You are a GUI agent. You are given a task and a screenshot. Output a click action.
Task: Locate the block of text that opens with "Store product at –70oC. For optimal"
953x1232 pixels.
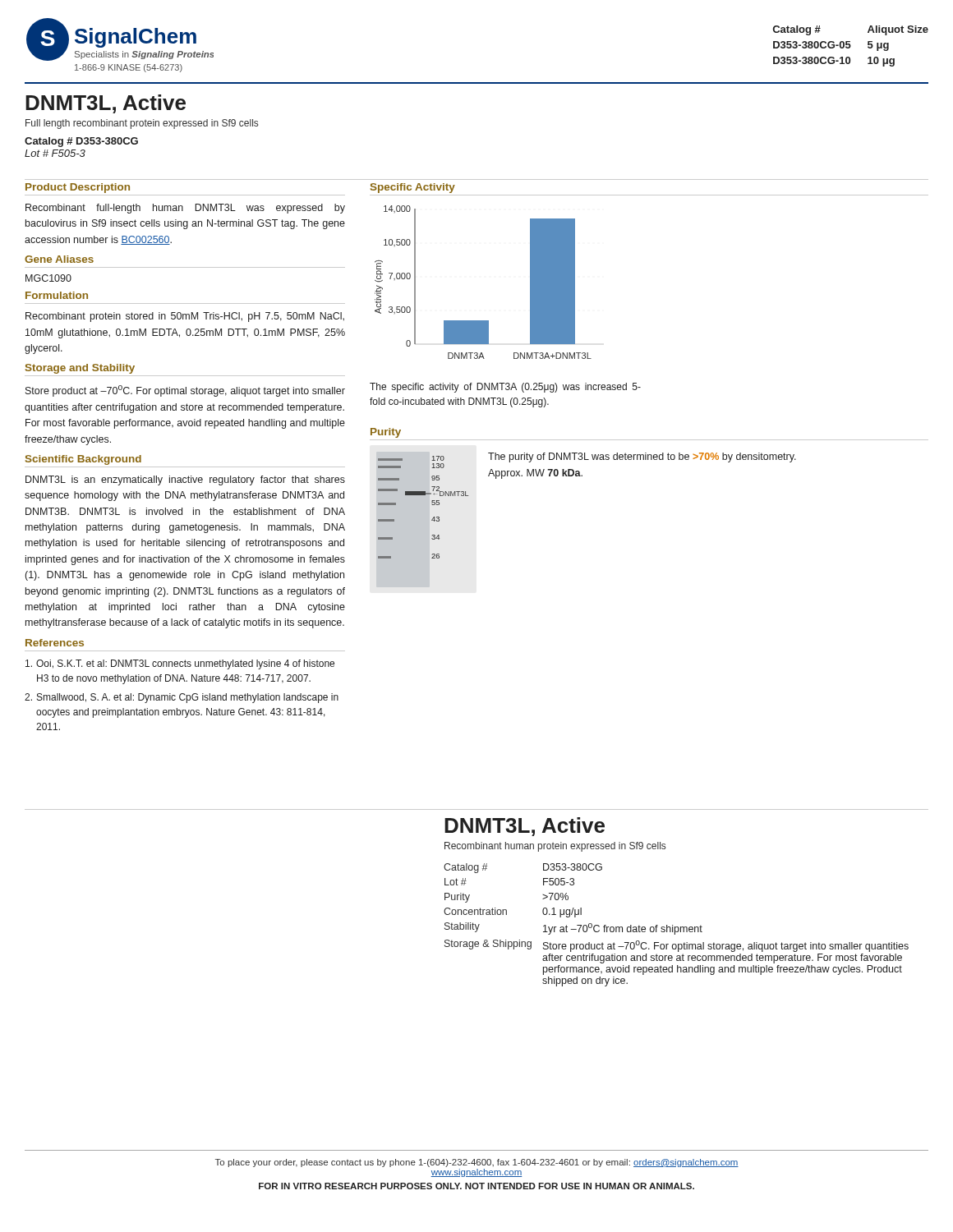click(185, 414)
